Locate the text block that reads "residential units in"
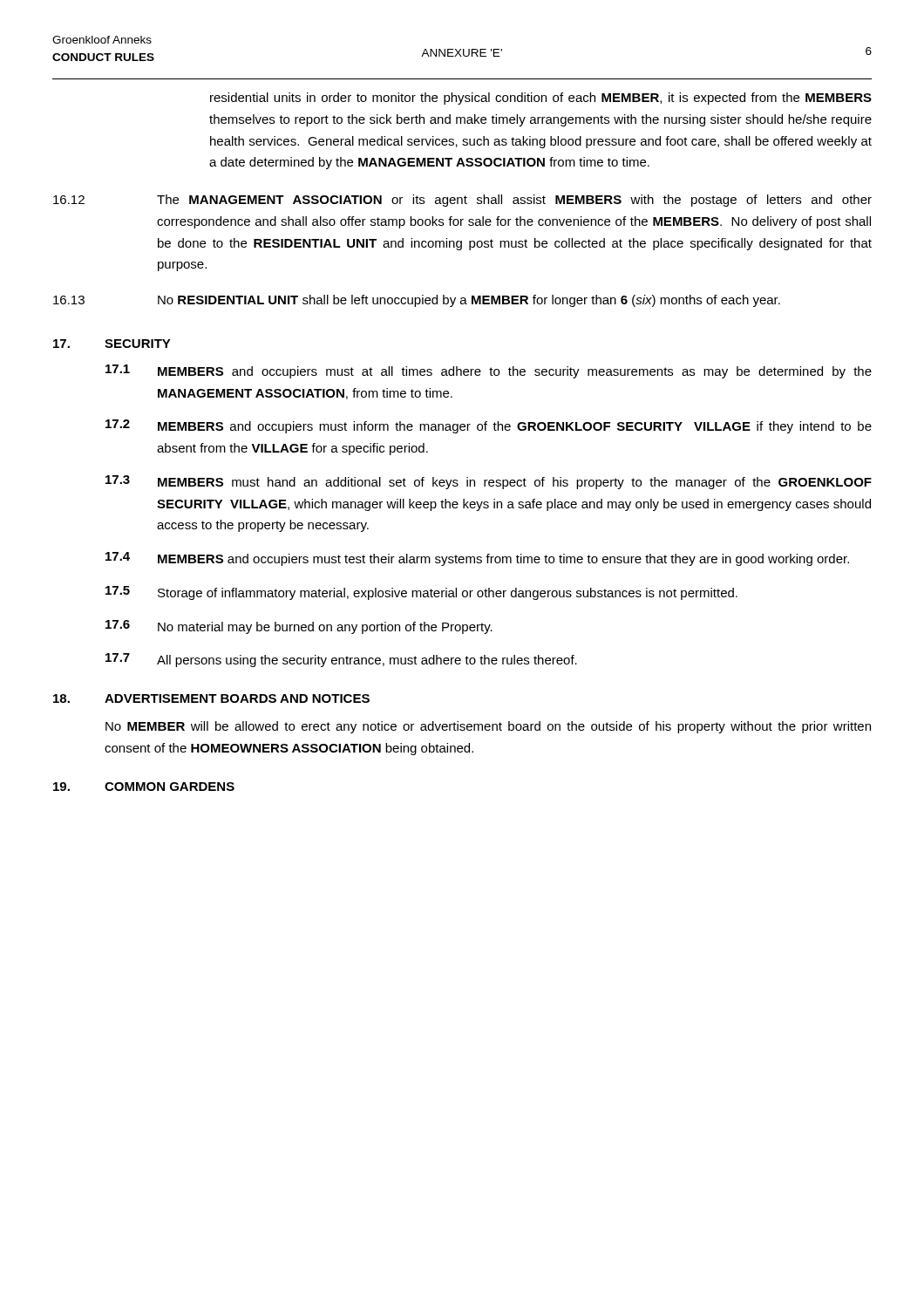Viewport: 924px width, 1308px height. [x=540, y=130]
